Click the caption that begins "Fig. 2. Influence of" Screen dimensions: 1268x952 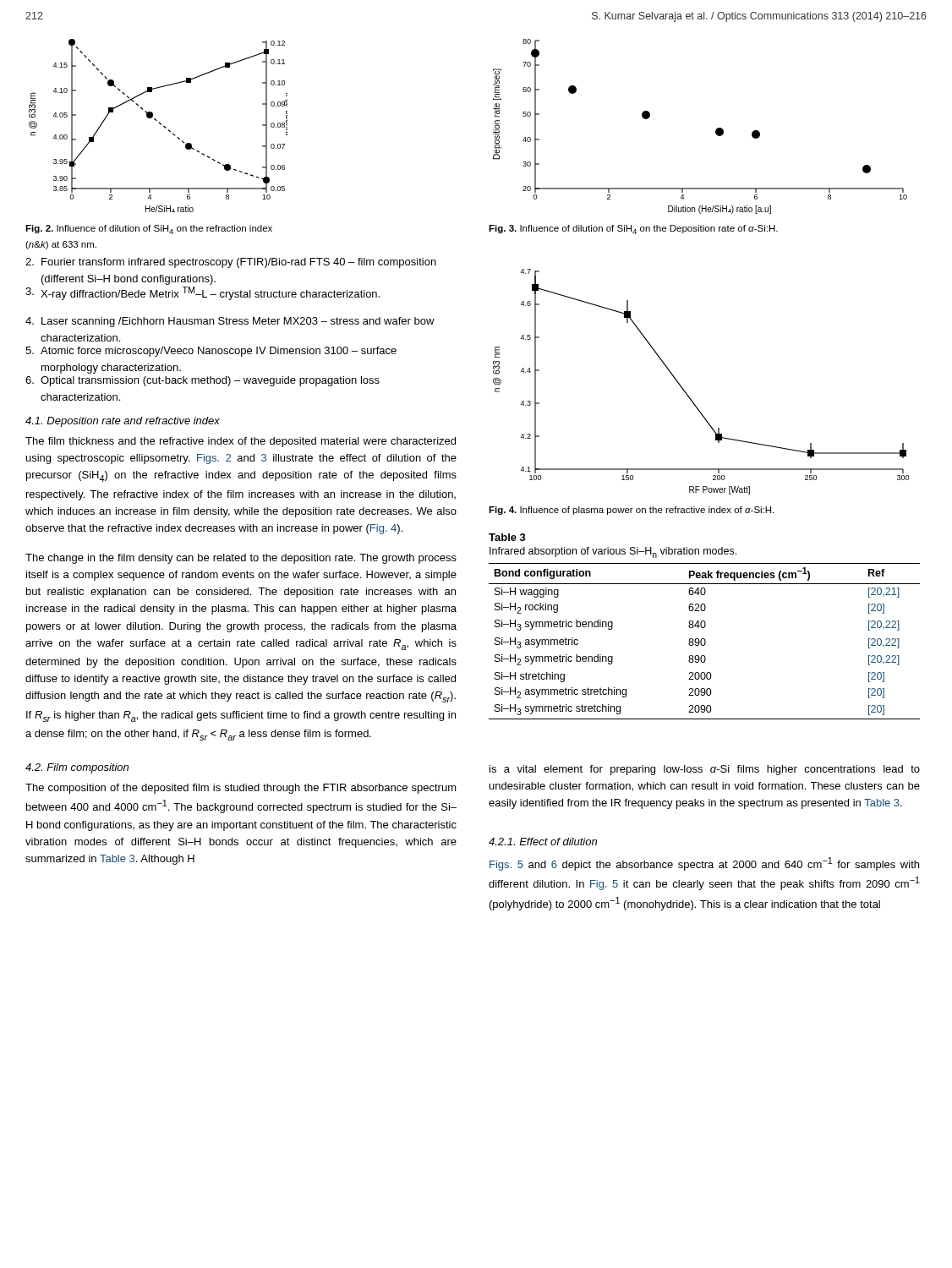coord(149,236)
